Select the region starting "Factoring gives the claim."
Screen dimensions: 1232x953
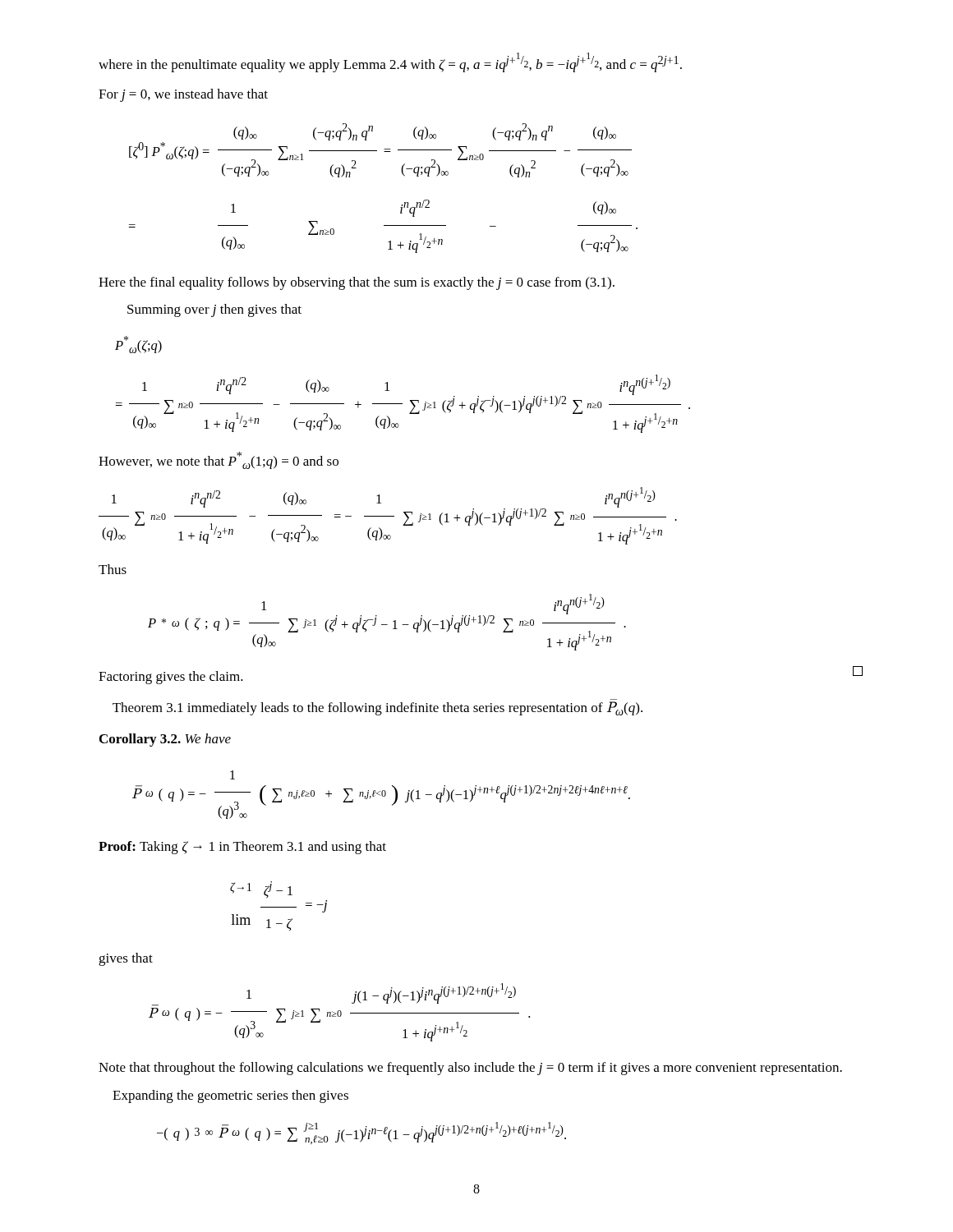coord(165,675)
